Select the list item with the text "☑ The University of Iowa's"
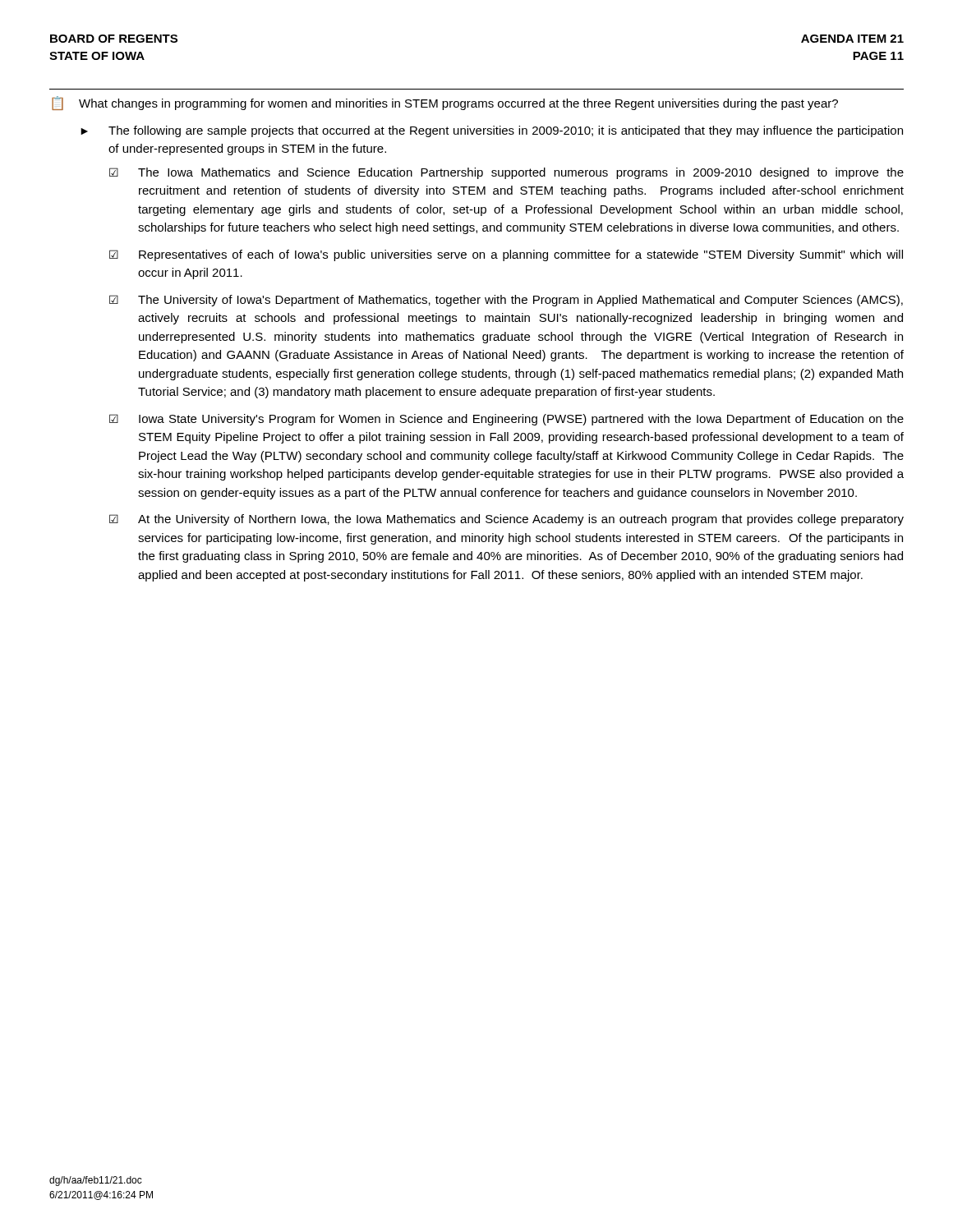953x1232 pixels. pyautogui.click(x=506, y=346)
